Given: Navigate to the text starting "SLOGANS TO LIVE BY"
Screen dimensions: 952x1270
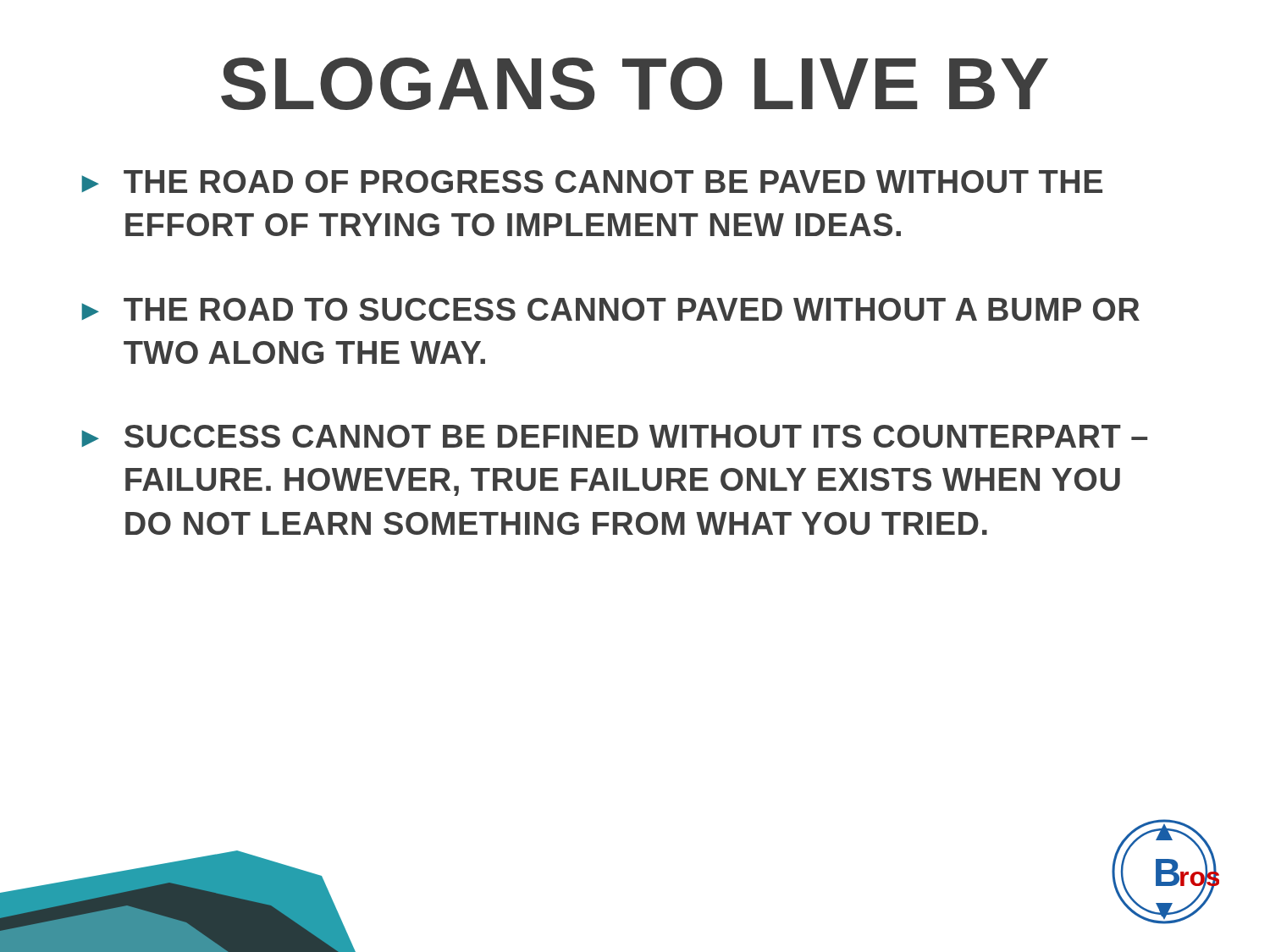Looking at the screenshot, I should pyautogui.click(x=635, y=83).
